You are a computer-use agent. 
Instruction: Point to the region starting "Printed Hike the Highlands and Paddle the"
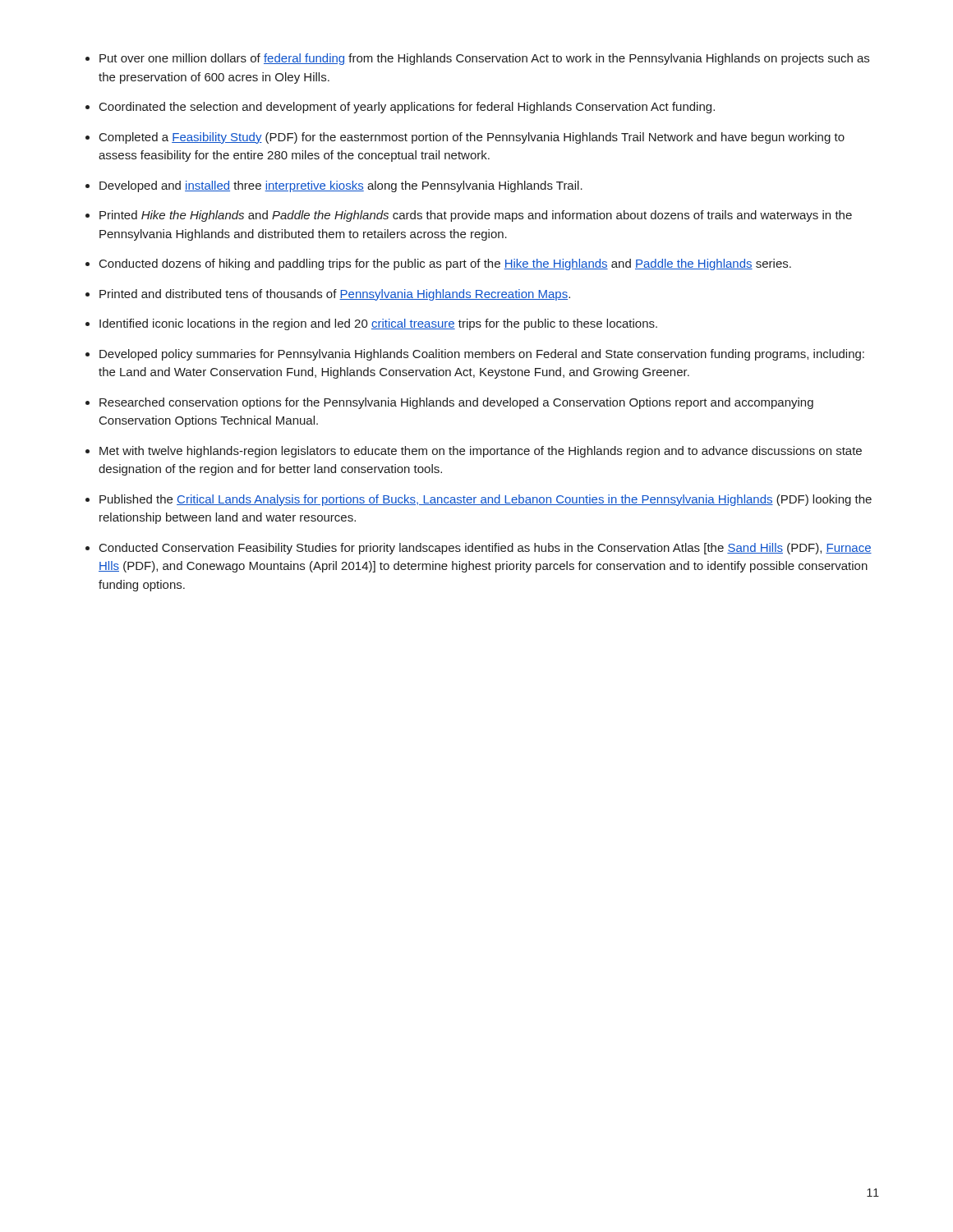[475, 224]
